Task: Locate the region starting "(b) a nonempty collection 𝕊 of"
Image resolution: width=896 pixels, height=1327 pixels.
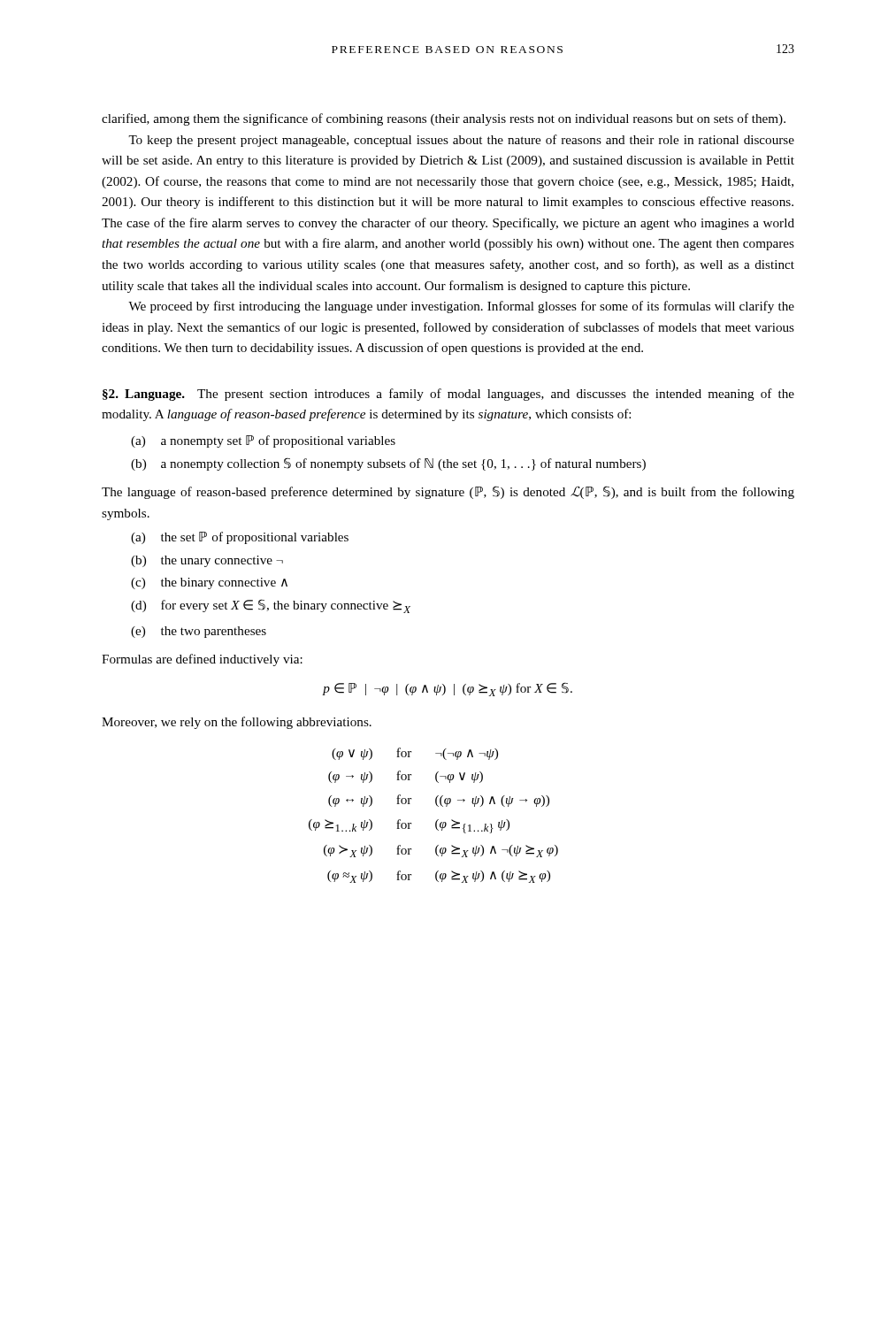Action: pos(461,464)
